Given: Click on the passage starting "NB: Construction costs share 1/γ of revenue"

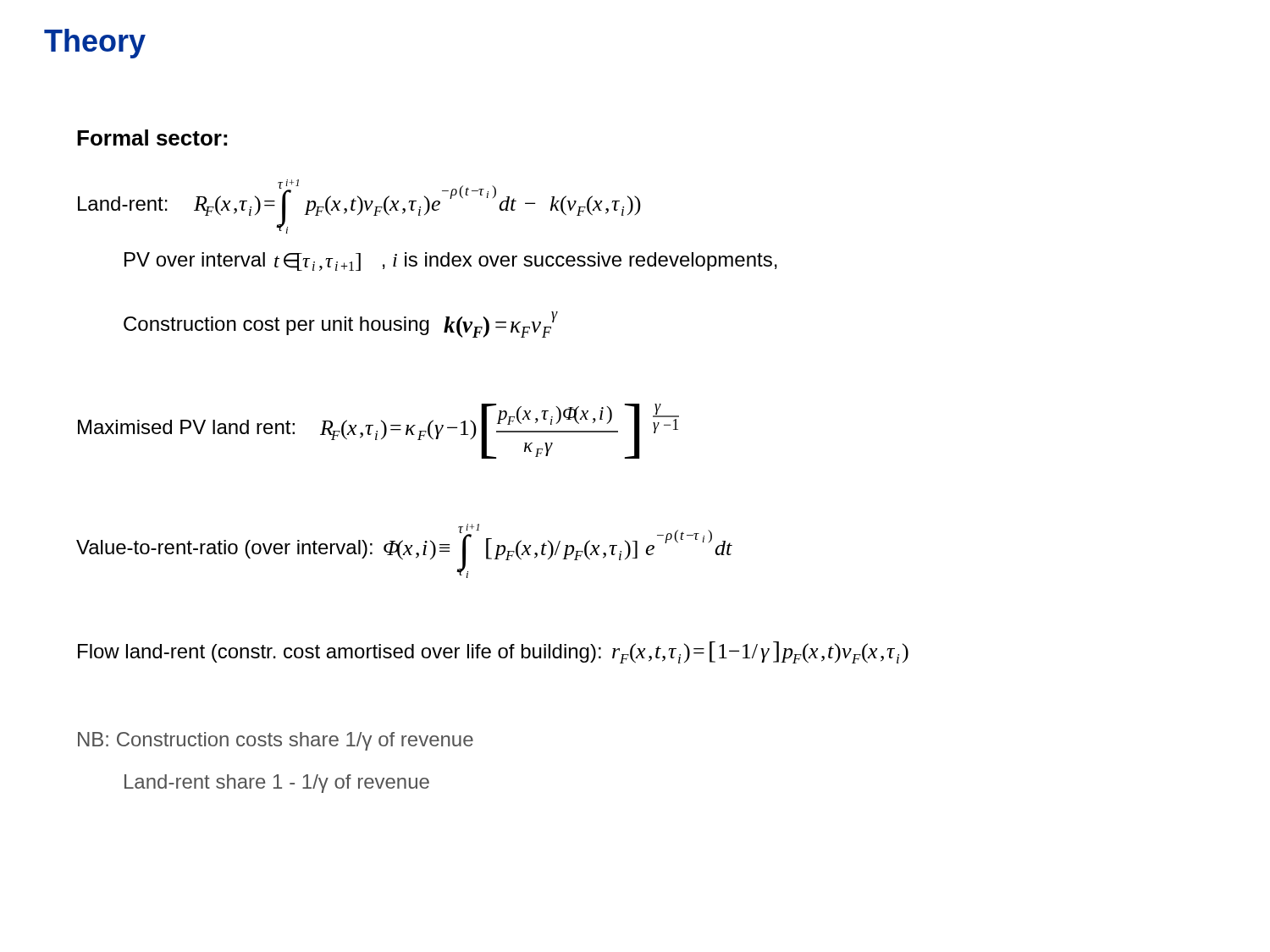Looking at the screenshot, I should coord(275,739).
